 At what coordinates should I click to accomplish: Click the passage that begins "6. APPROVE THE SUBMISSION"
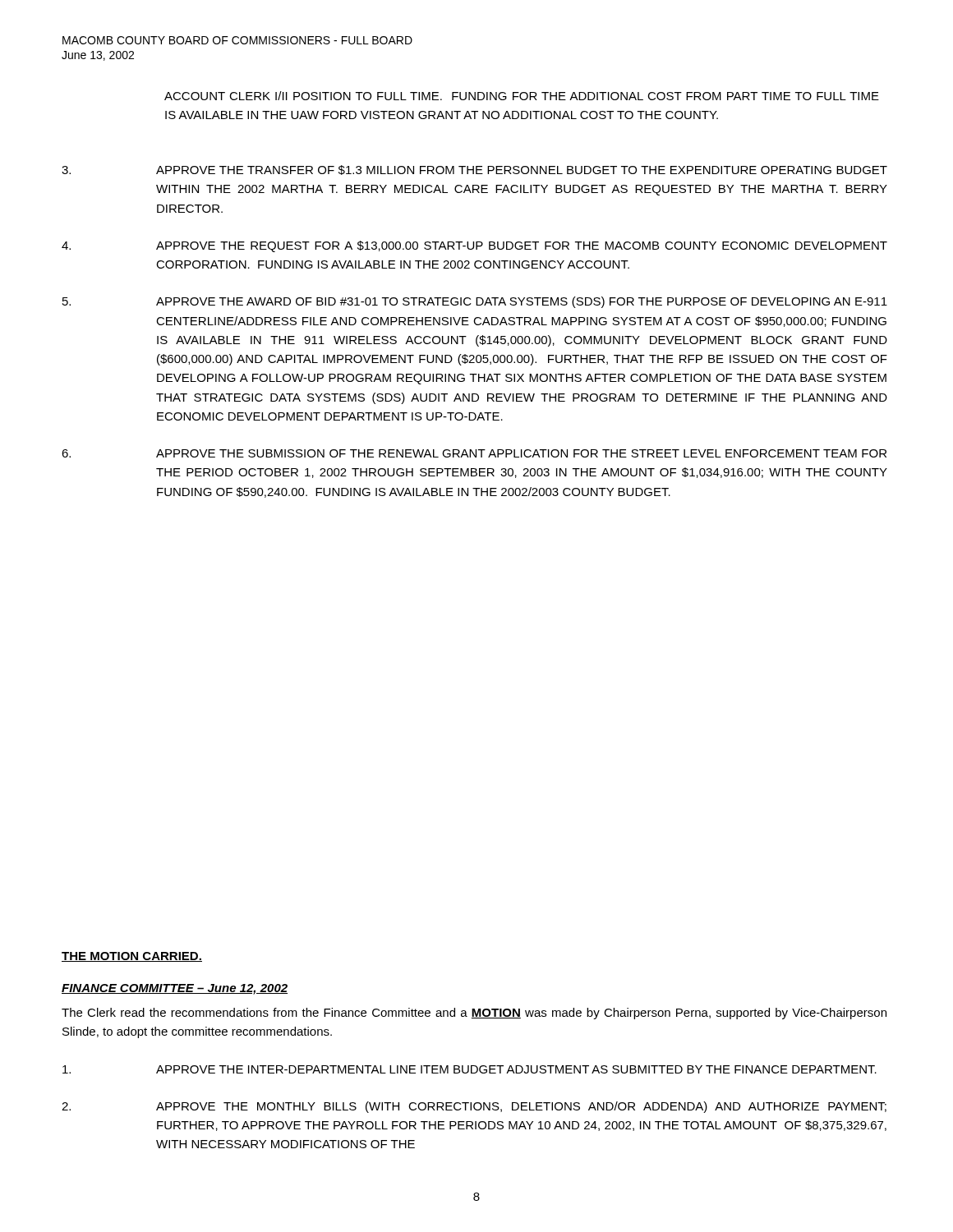pos(474,472)
